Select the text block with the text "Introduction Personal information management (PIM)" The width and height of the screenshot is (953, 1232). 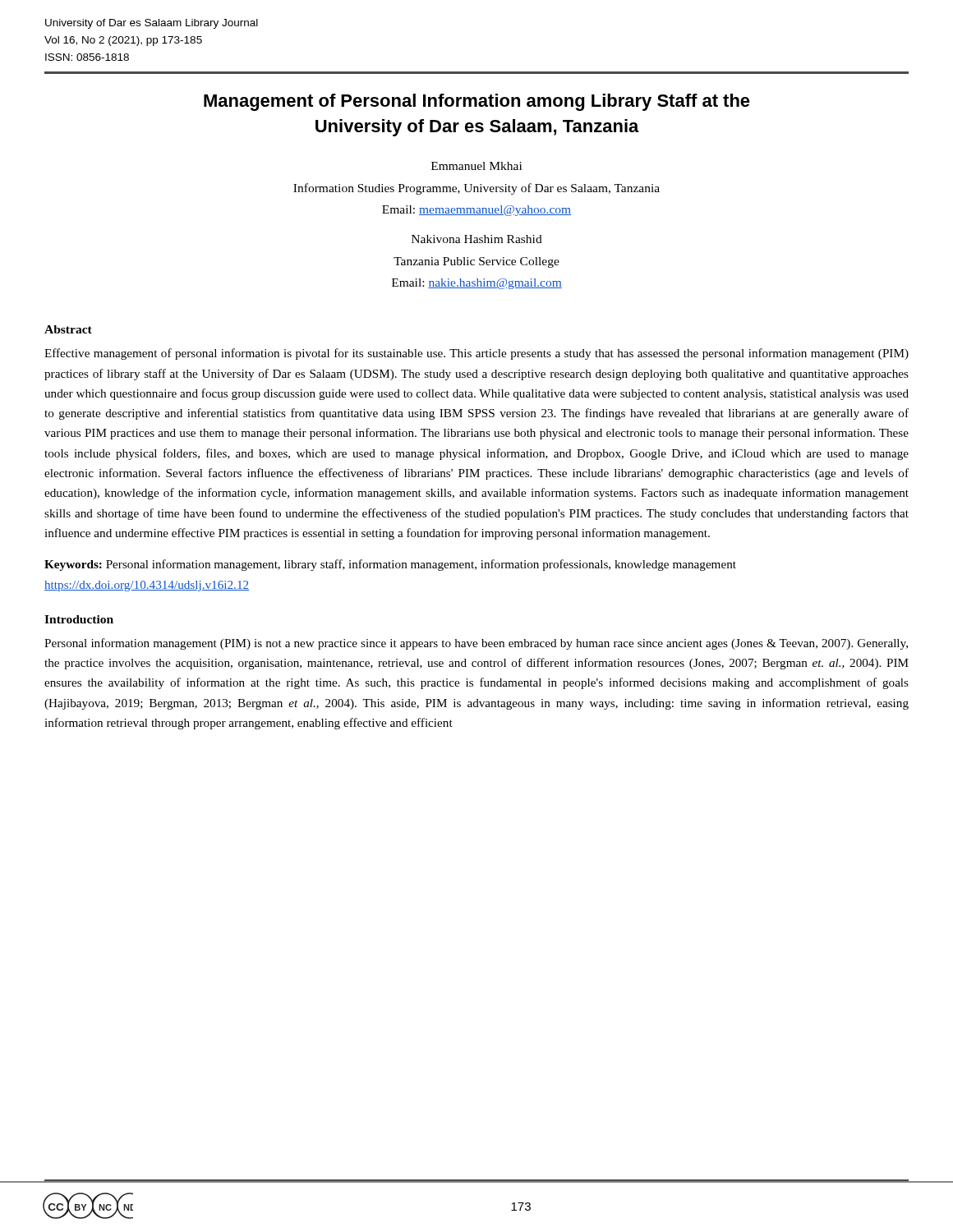coord(476,669)
